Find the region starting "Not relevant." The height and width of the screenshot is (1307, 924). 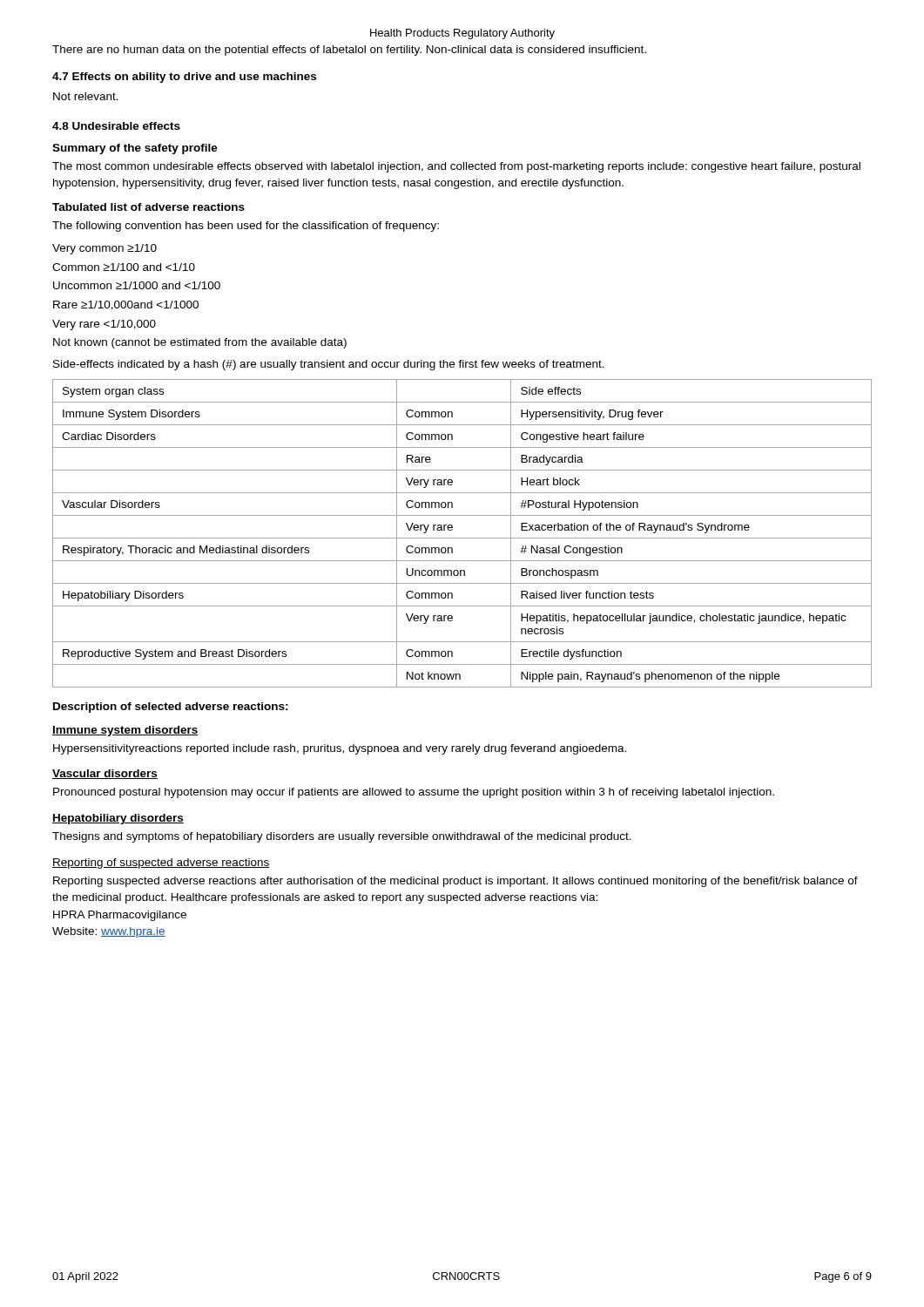click(86, 96)
